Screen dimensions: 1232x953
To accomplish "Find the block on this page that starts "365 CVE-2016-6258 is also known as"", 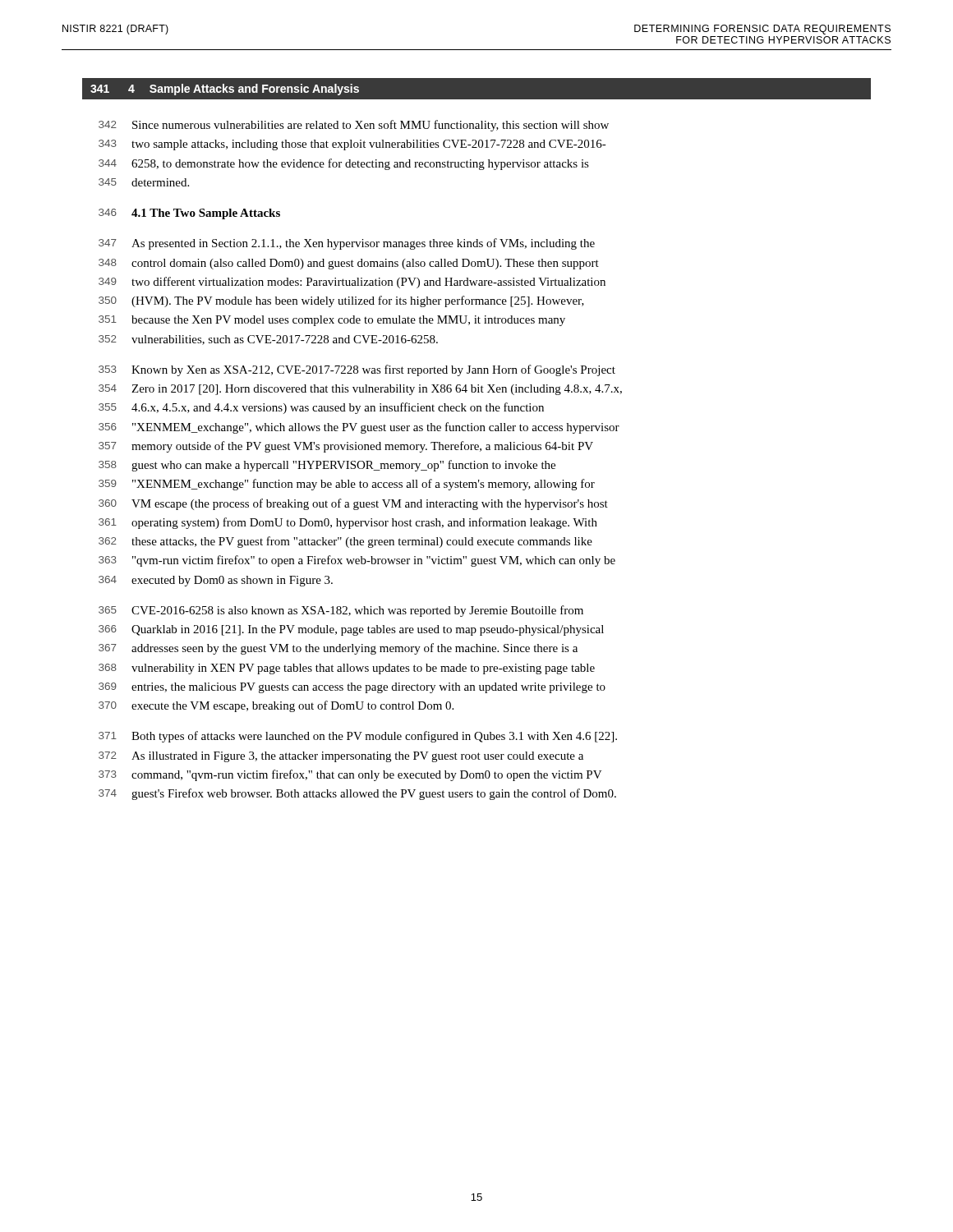I will [x=476, y=658].
